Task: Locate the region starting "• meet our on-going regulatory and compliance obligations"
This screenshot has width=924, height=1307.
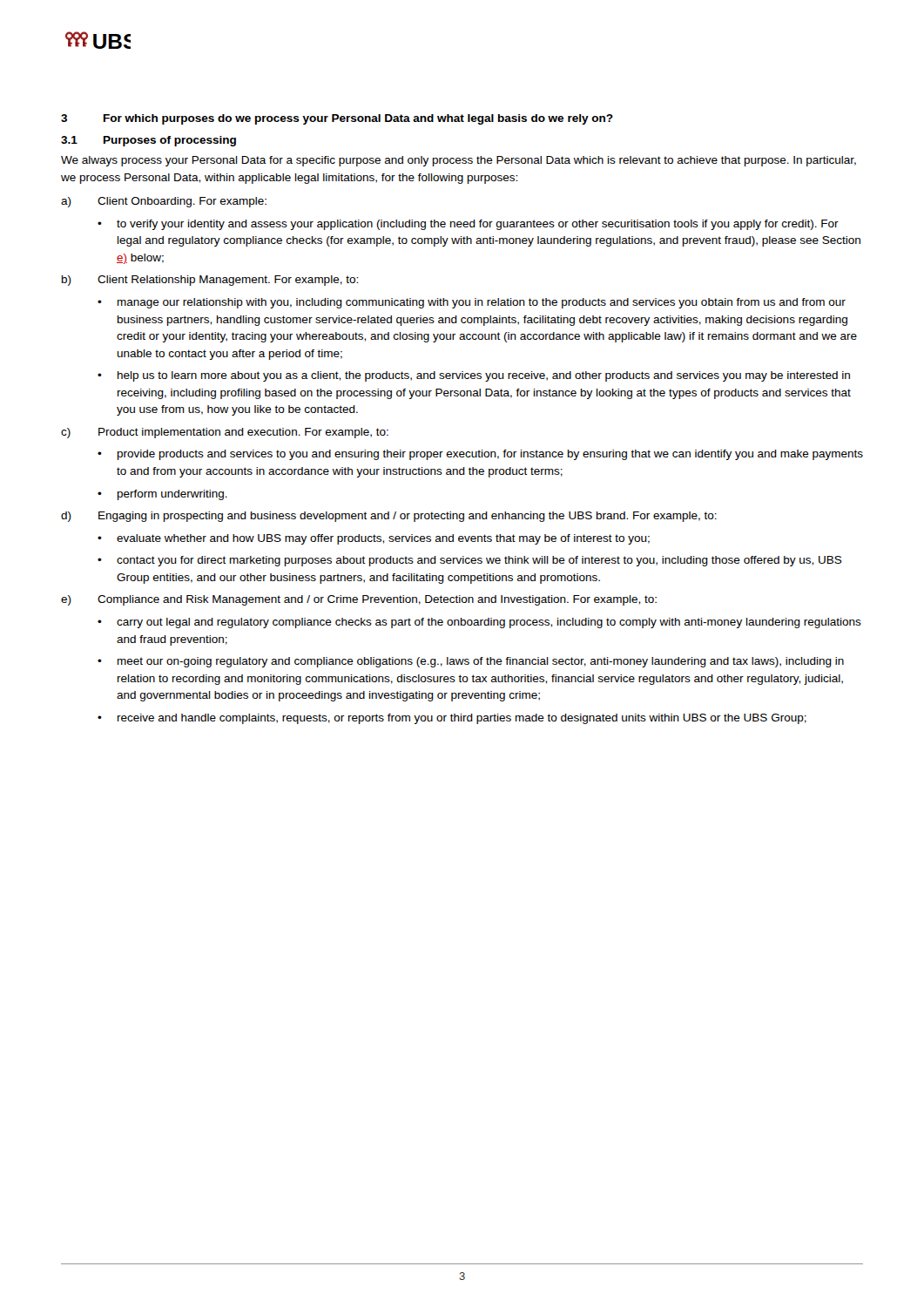Action: [480, 678]
